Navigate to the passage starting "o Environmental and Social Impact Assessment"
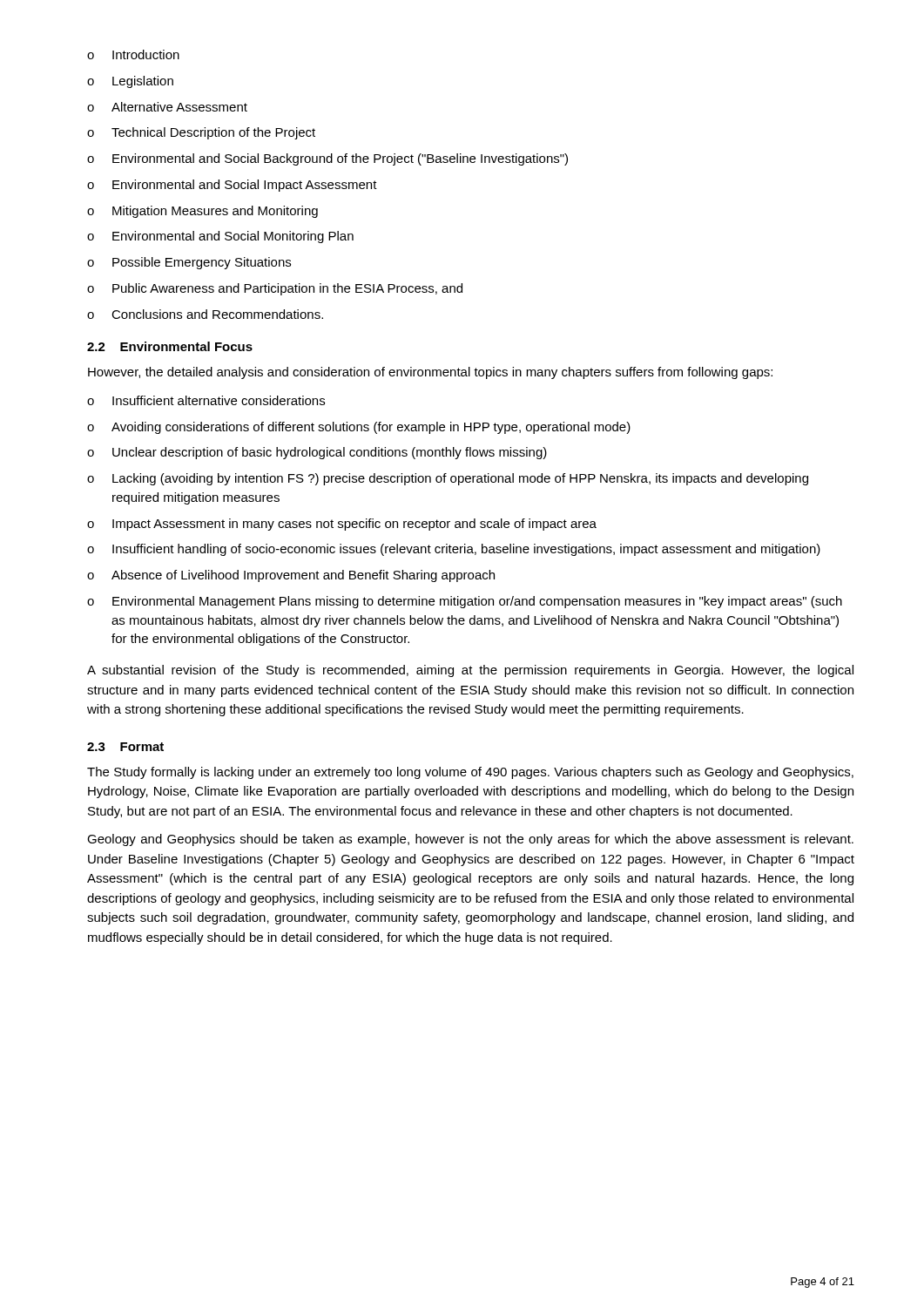This screenshot has width=924, height=1307. click(232, 186)
